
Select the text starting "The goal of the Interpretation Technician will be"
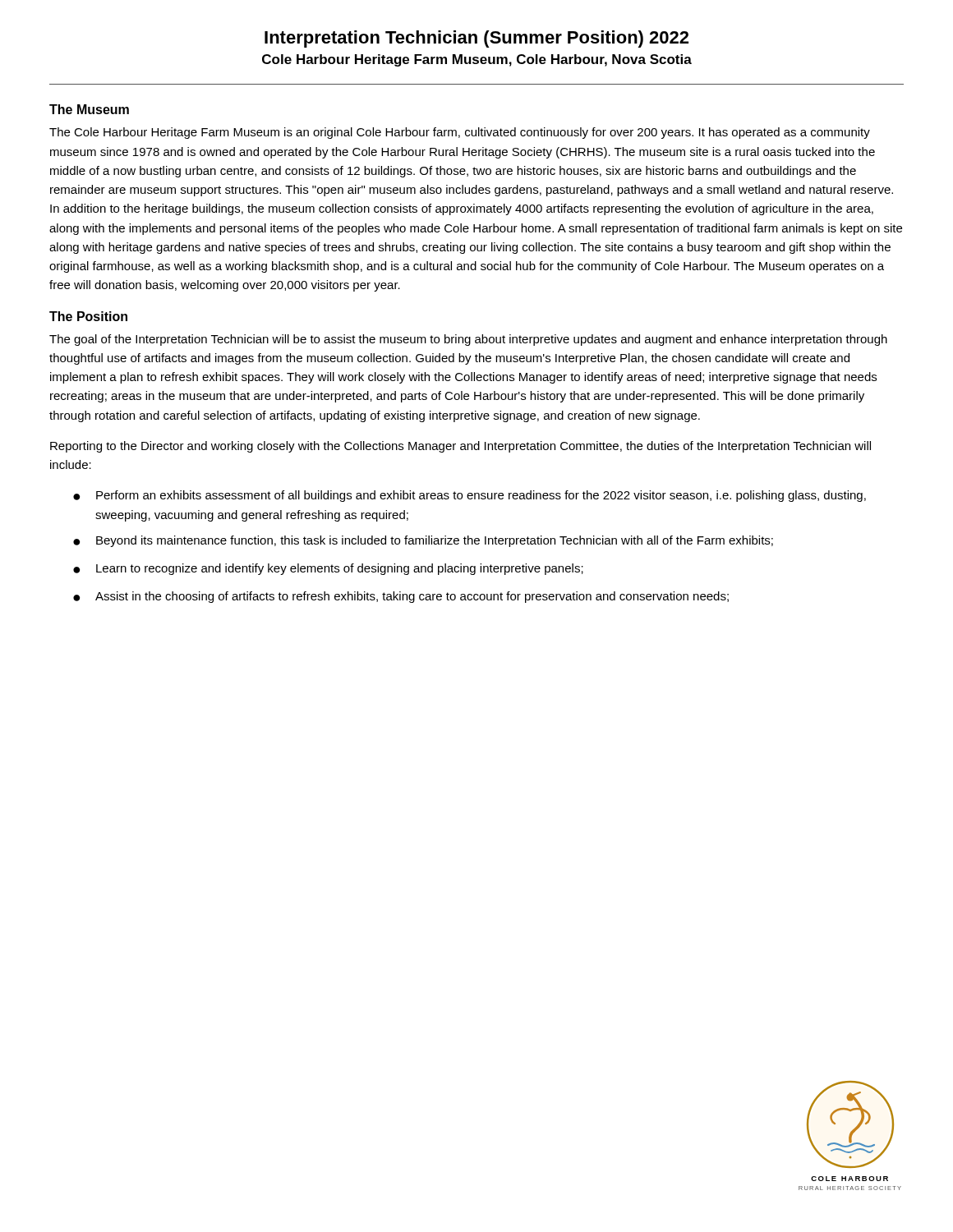(468, 377)
